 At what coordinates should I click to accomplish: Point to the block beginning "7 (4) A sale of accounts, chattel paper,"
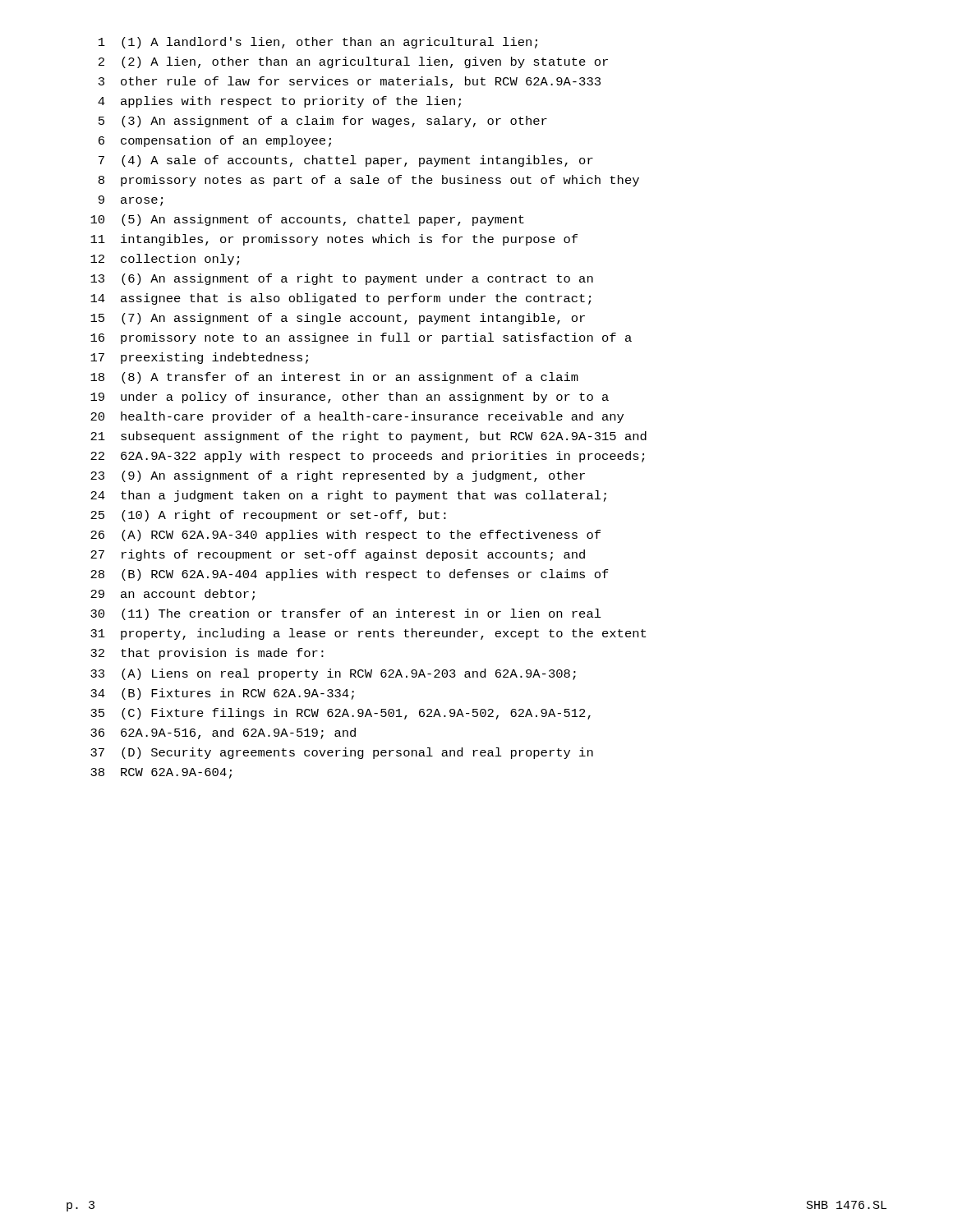pos(476,161)
